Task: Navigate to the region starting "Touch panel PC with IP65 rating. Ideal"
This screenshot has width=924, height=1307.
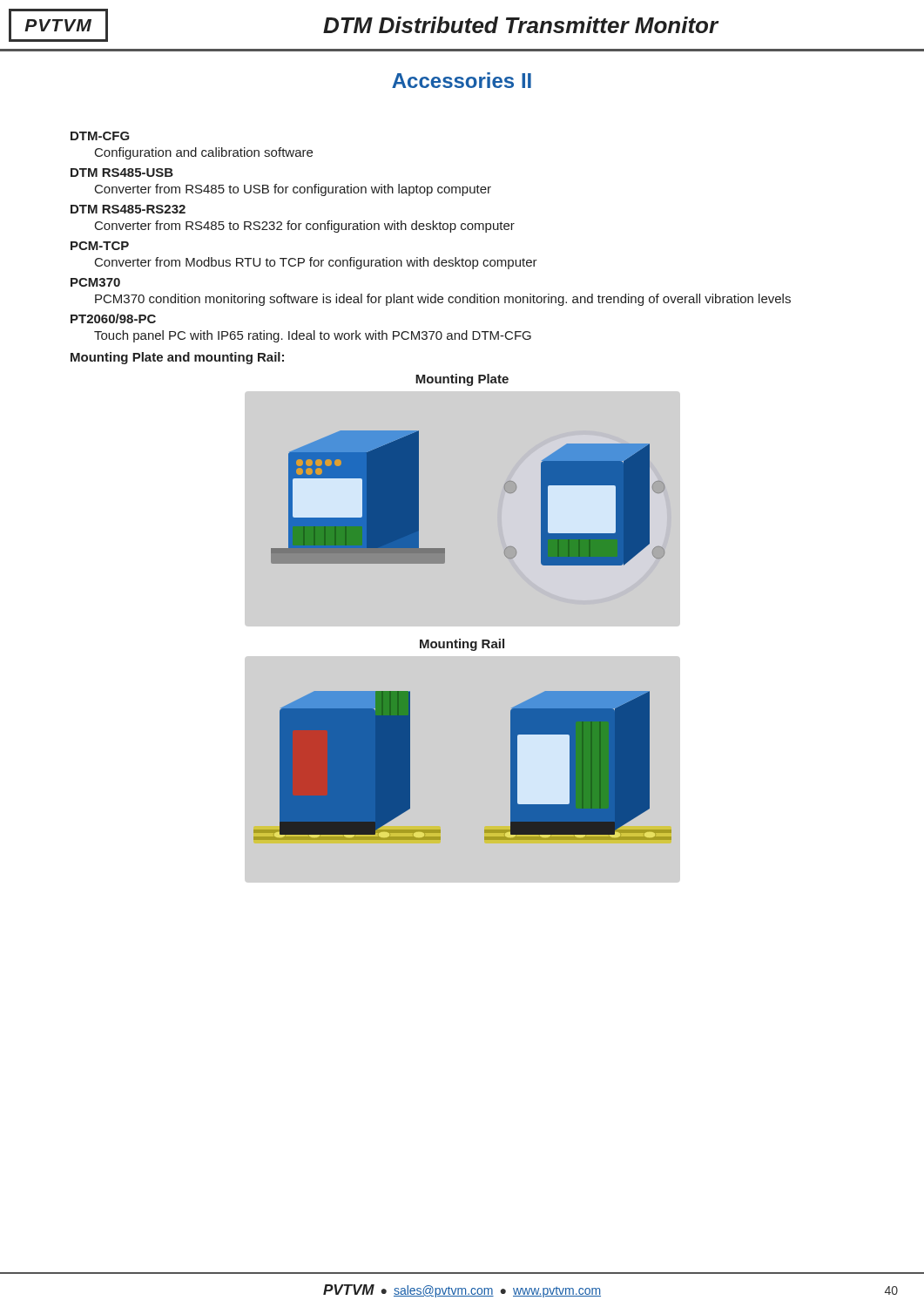Action: point(313,335)
